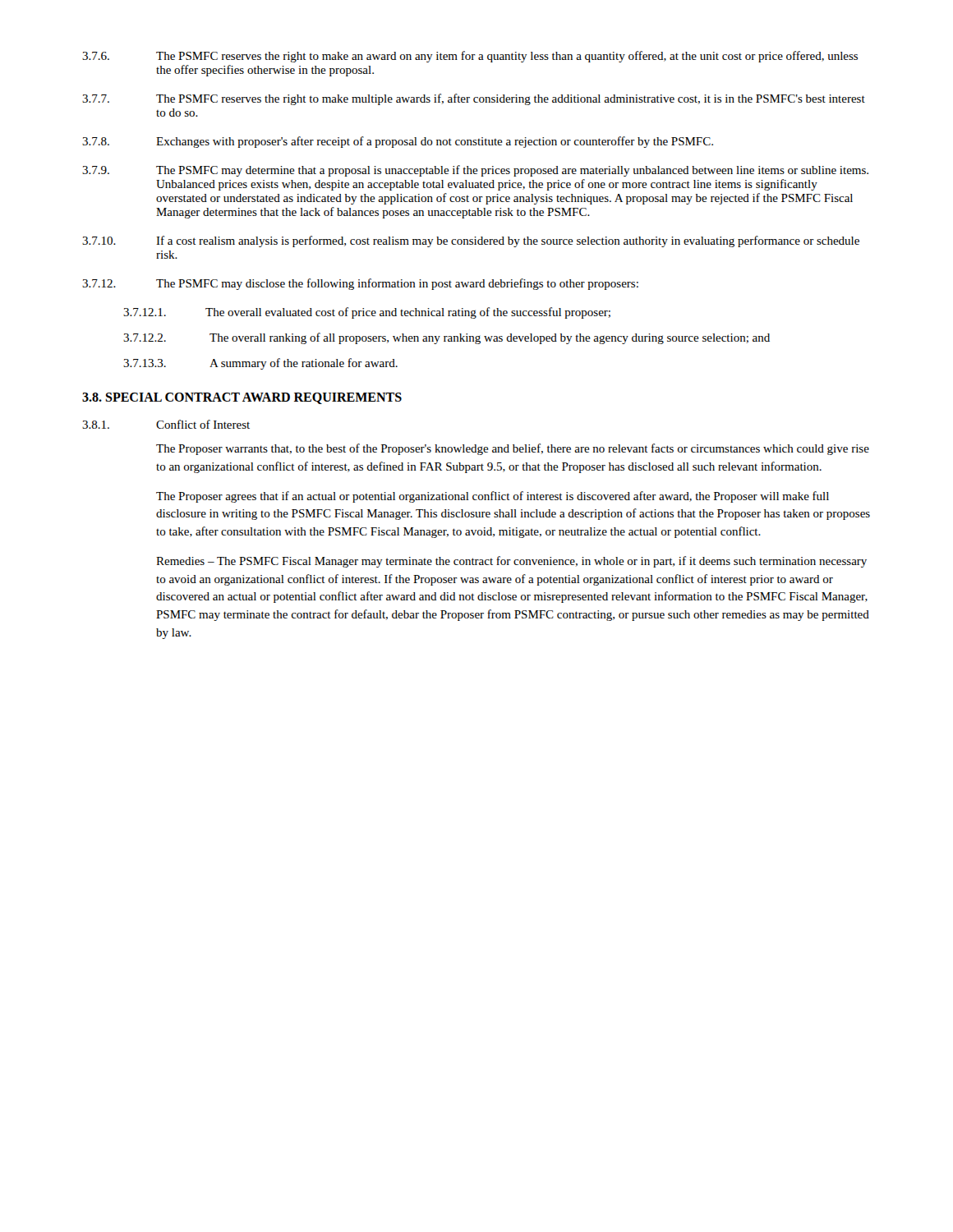Image resolution: width=953 pixels, height=1232 pixels.
Task: Find the block on this page that starts "3.7.12.2. The overall ranking of all proposers, when"
Action: tap(497, 338)
